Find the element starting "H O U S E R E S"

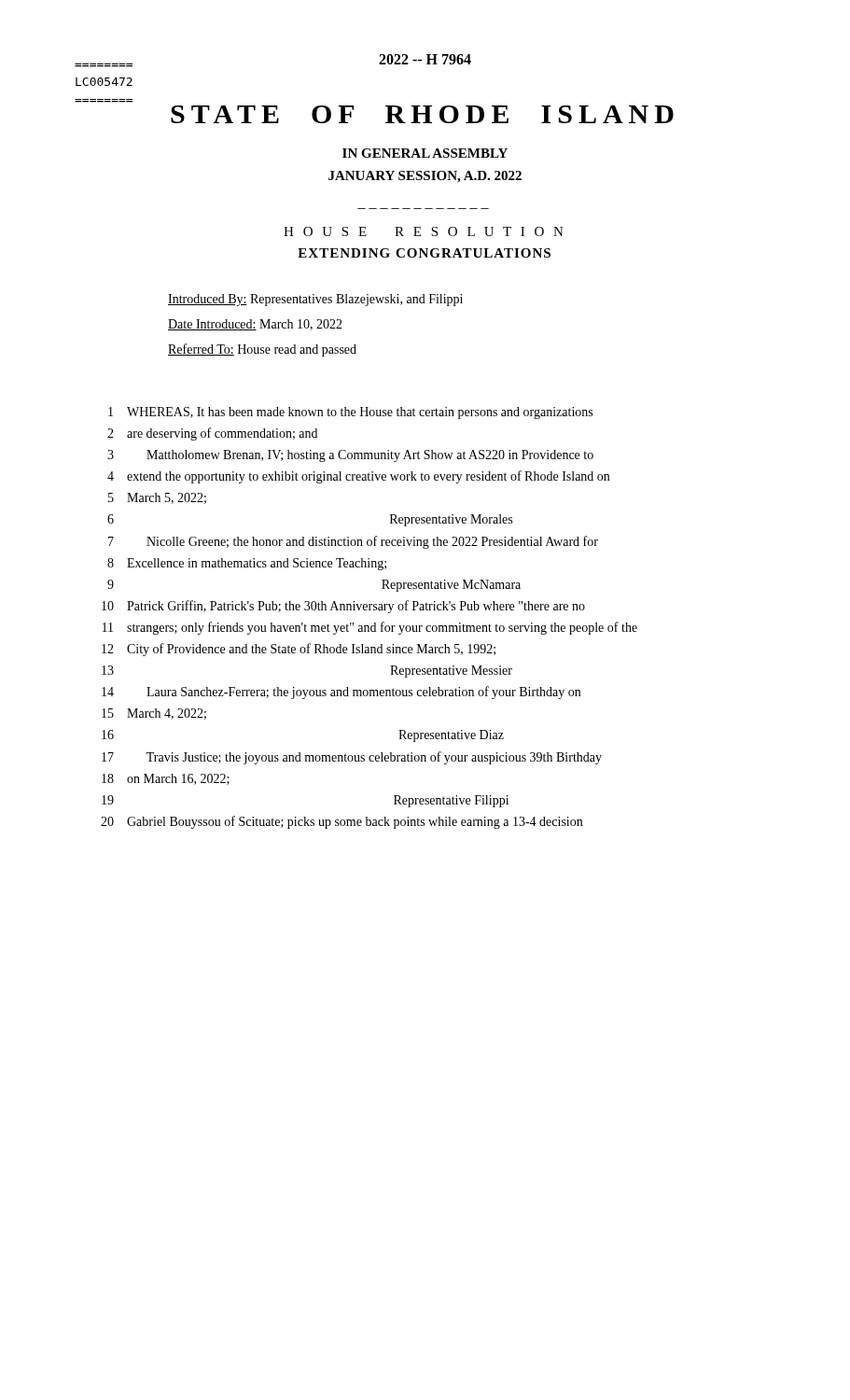click(x=425, y=231)
